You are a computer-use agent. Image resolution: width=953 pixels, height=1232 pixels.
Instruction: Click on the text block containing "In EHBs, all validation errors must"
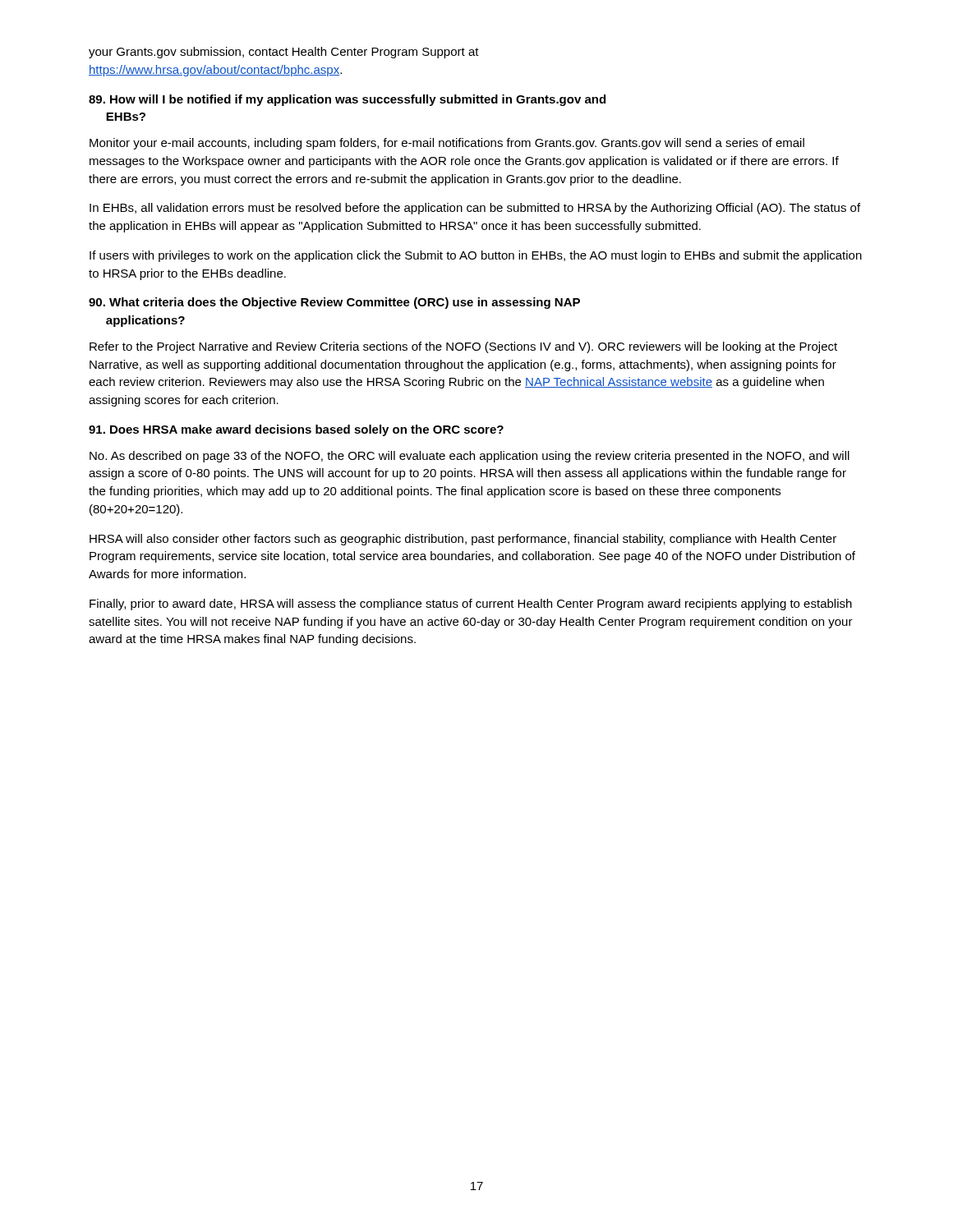(x=476, y=217)
